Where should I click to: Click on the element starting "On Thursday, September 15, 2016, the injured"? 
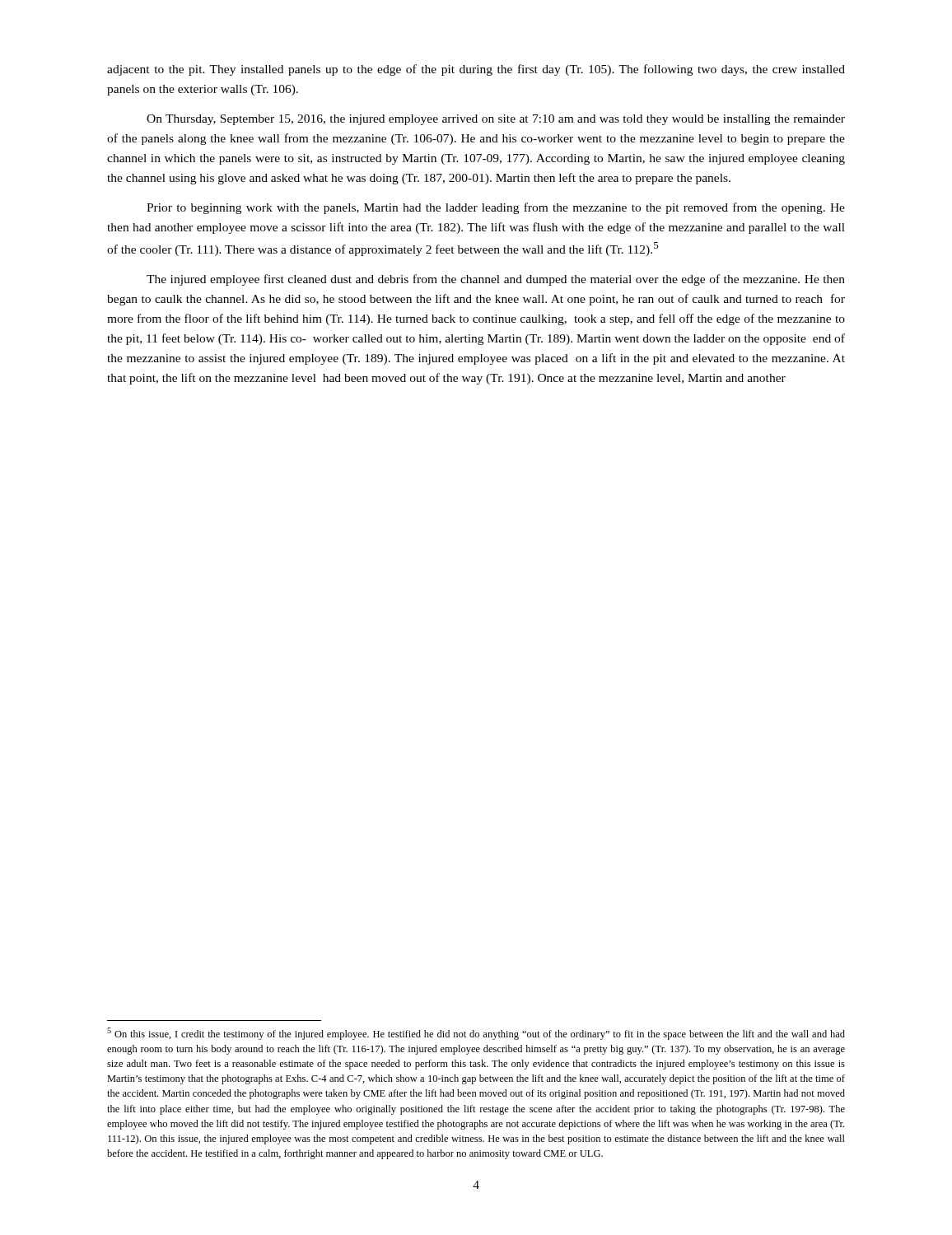(x=476, y=148)
